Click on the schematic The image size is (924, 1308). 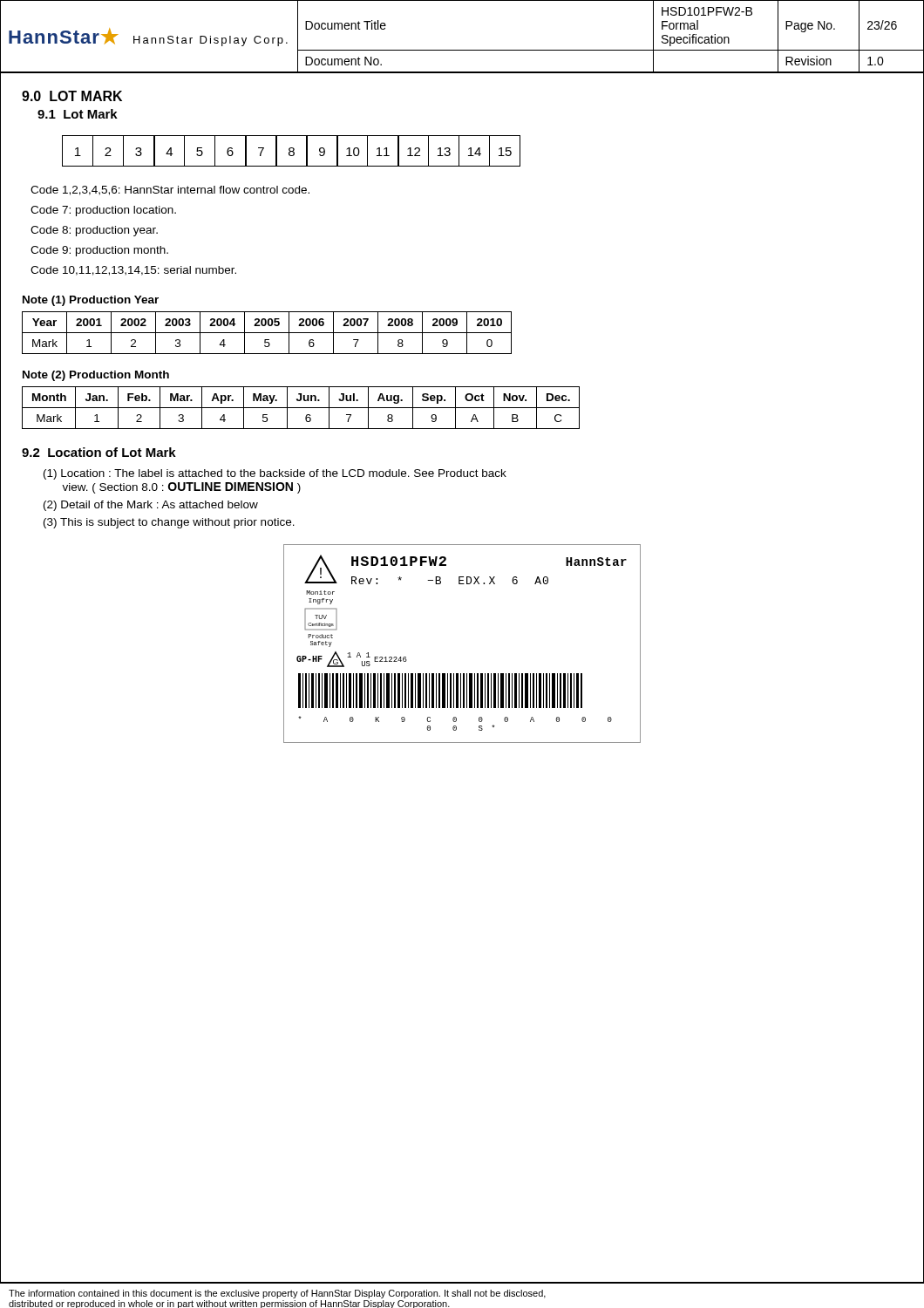[475, 151]
